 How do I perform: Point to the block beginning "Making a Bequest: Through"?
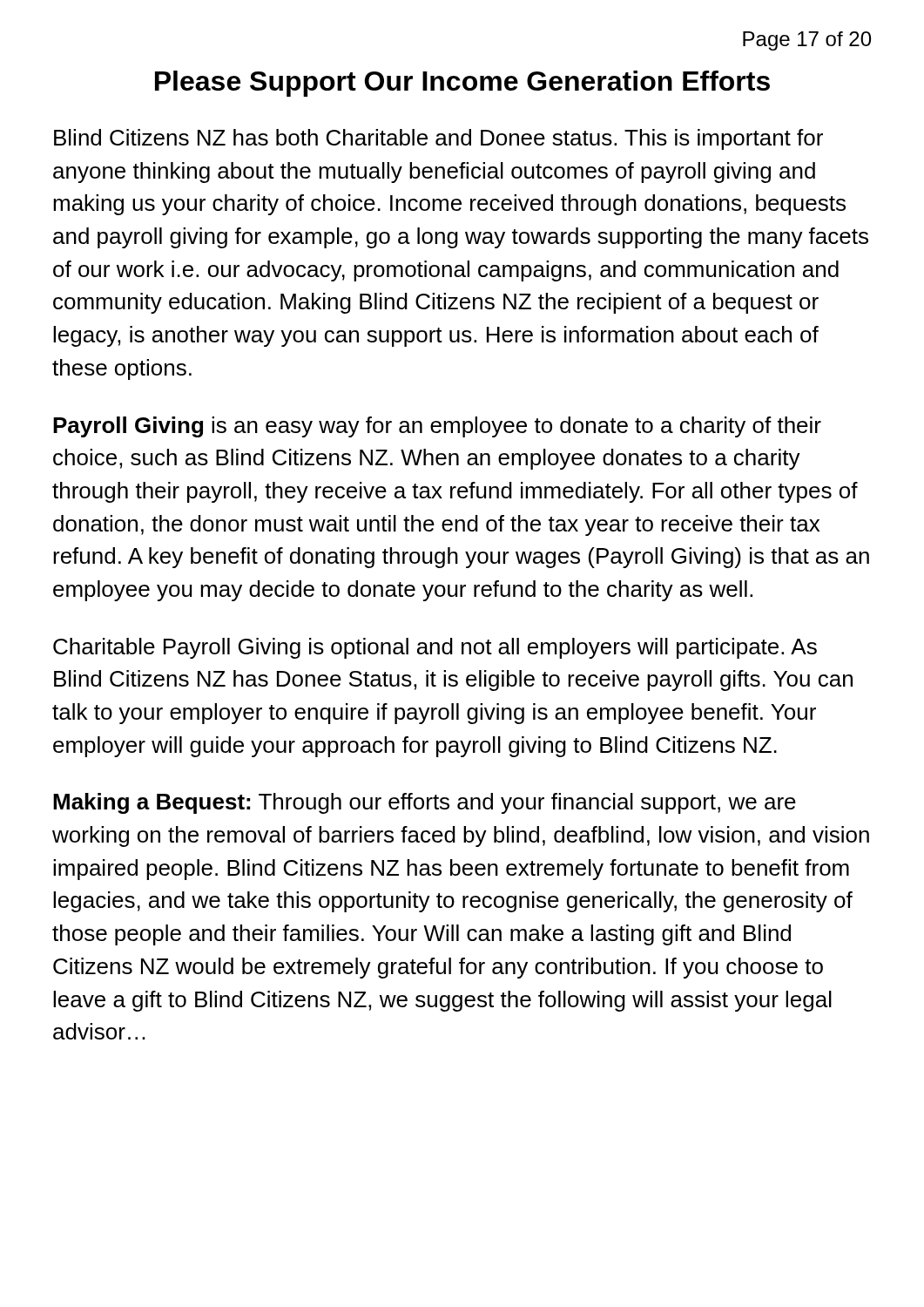tap(461, 917)
